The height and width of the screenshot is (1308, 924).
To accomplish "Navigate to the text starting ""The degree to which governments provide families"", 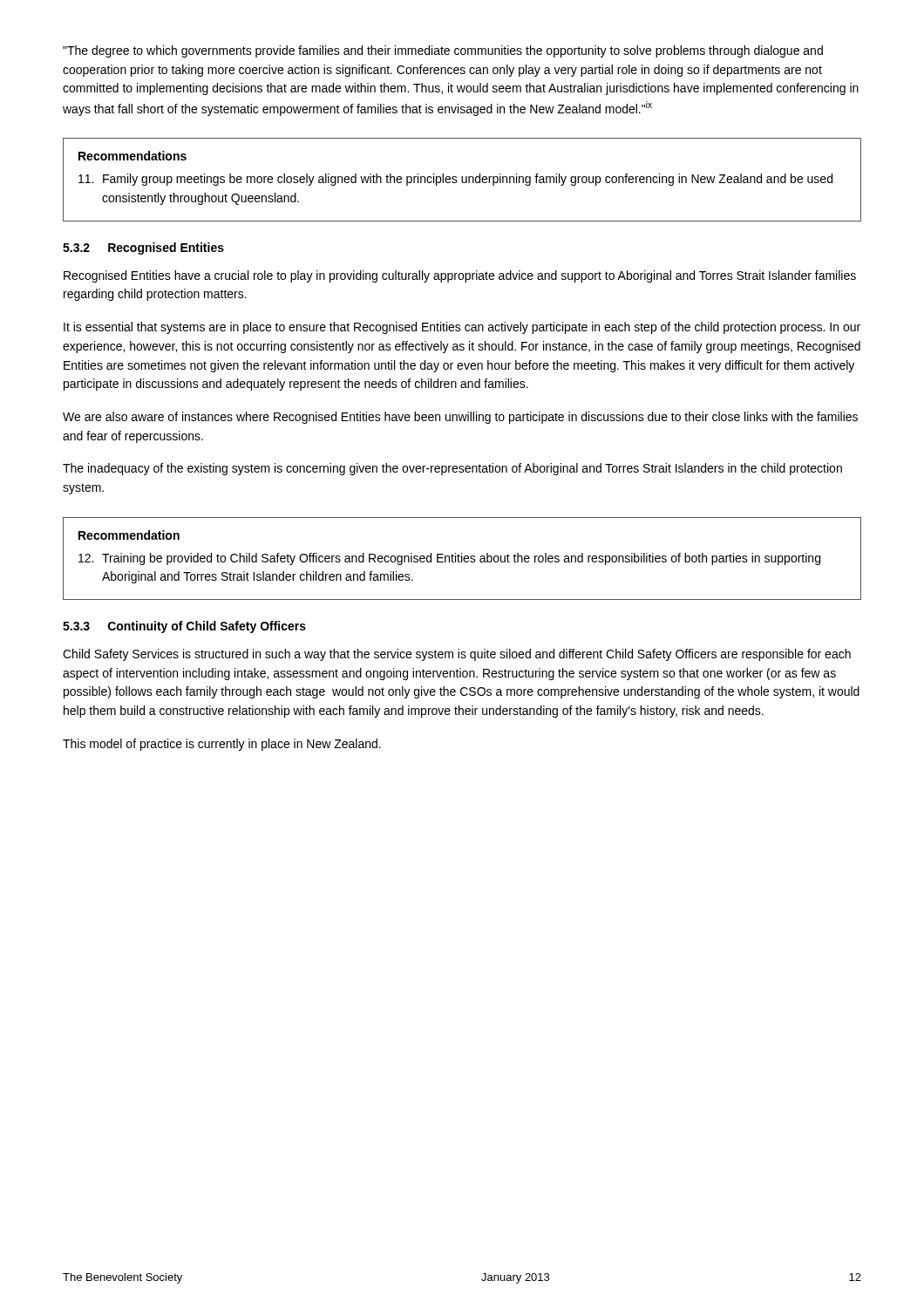I will 461,80.
